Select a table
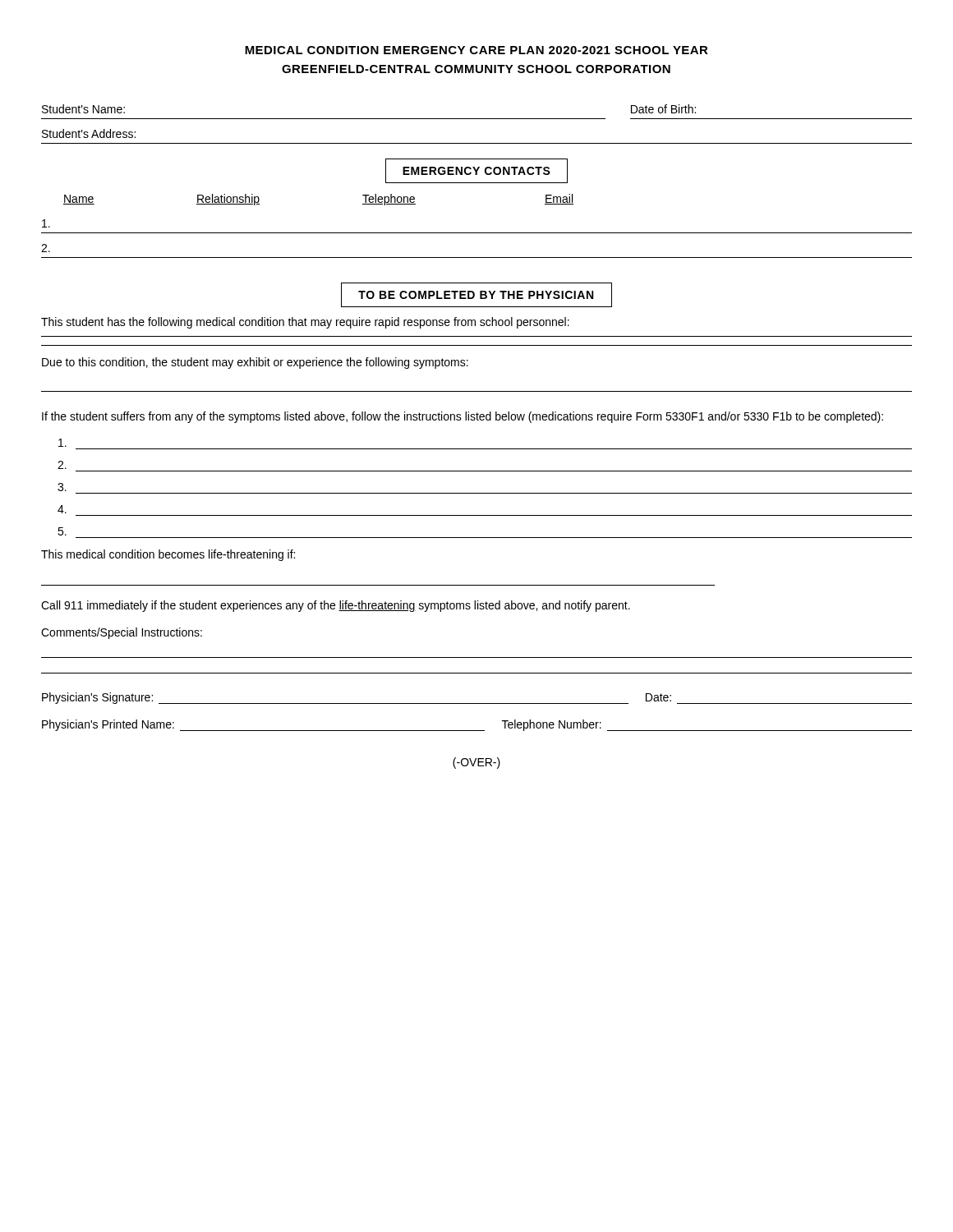953x1232 pixels. click(476, 225)
